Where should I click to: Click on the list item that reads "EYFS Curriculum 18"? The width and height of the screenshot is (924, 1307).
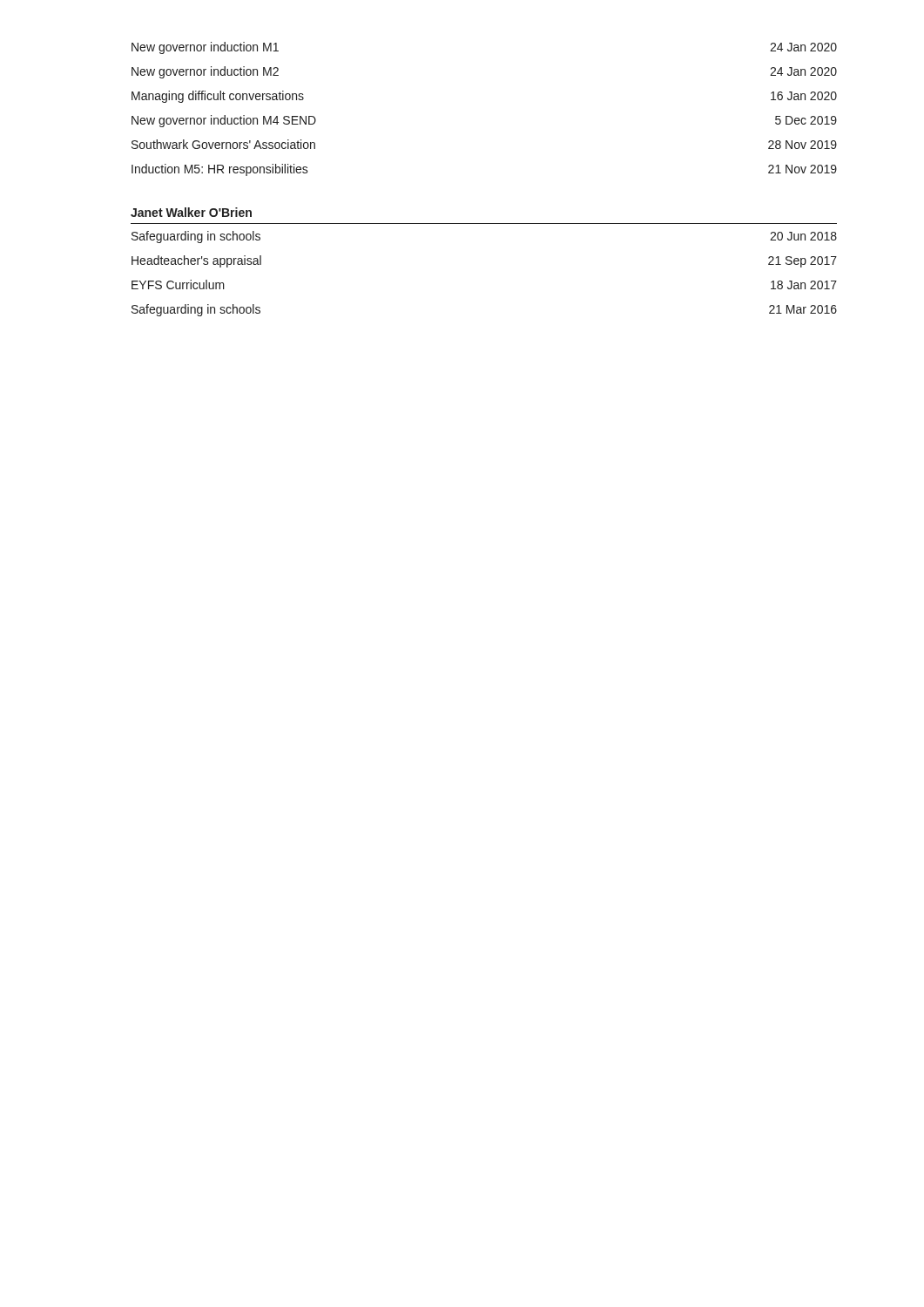click(x=176, y=284)
